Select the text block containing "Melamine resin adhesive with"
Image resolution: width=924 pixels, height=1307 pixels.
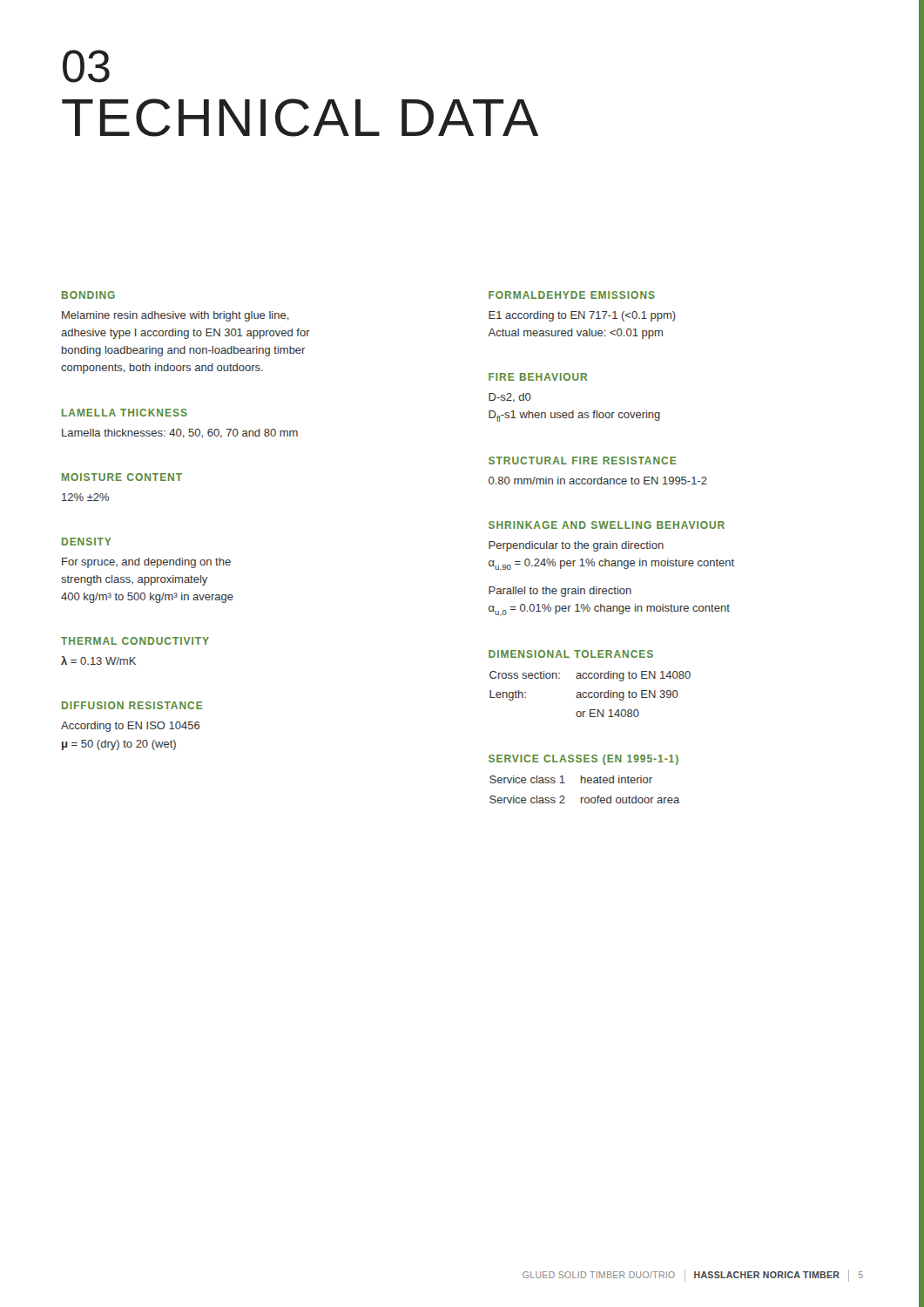pyautogui.click(x=185, y=341)
